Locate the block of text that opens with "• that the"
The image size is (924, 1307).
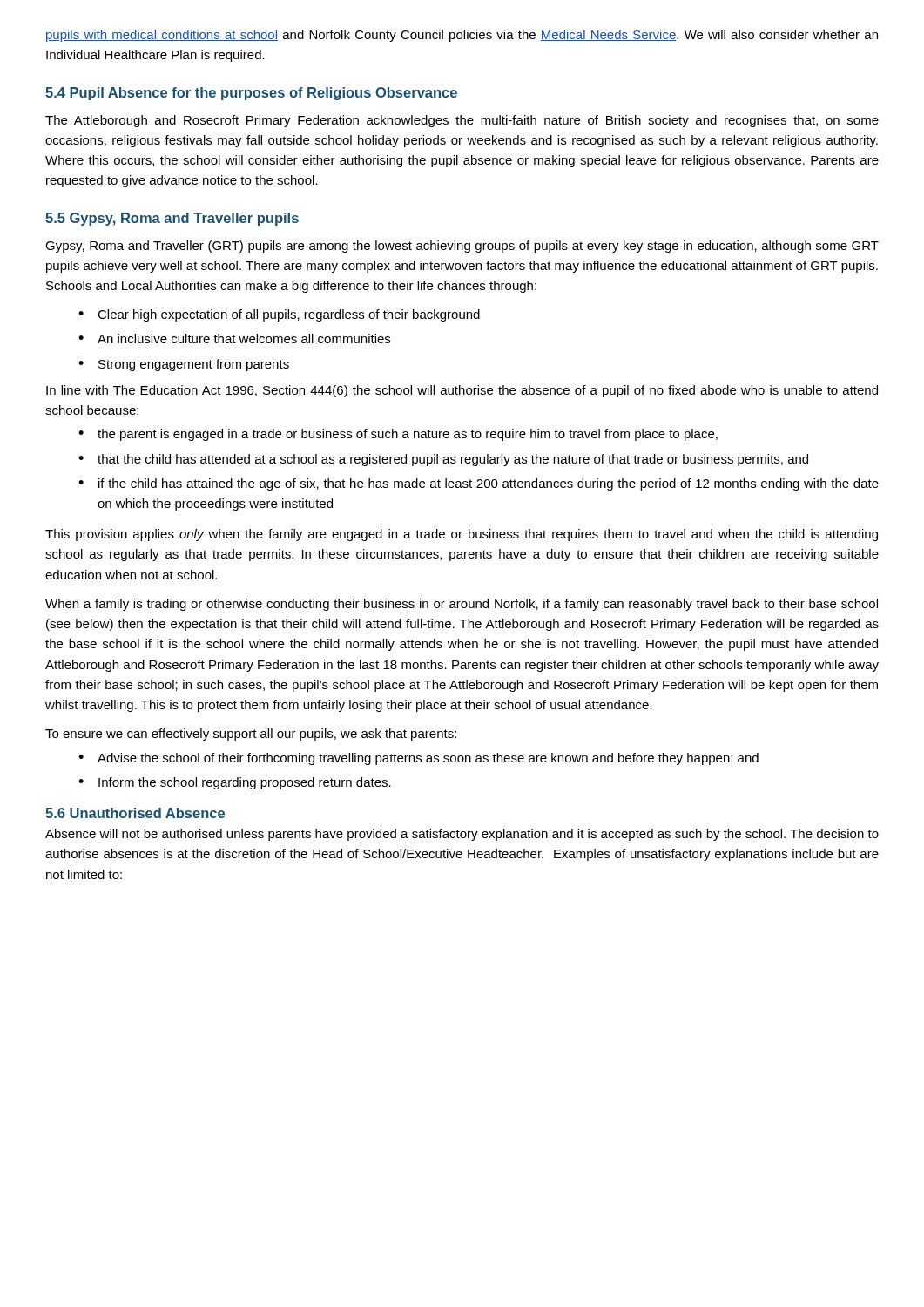tap(479, 459)
